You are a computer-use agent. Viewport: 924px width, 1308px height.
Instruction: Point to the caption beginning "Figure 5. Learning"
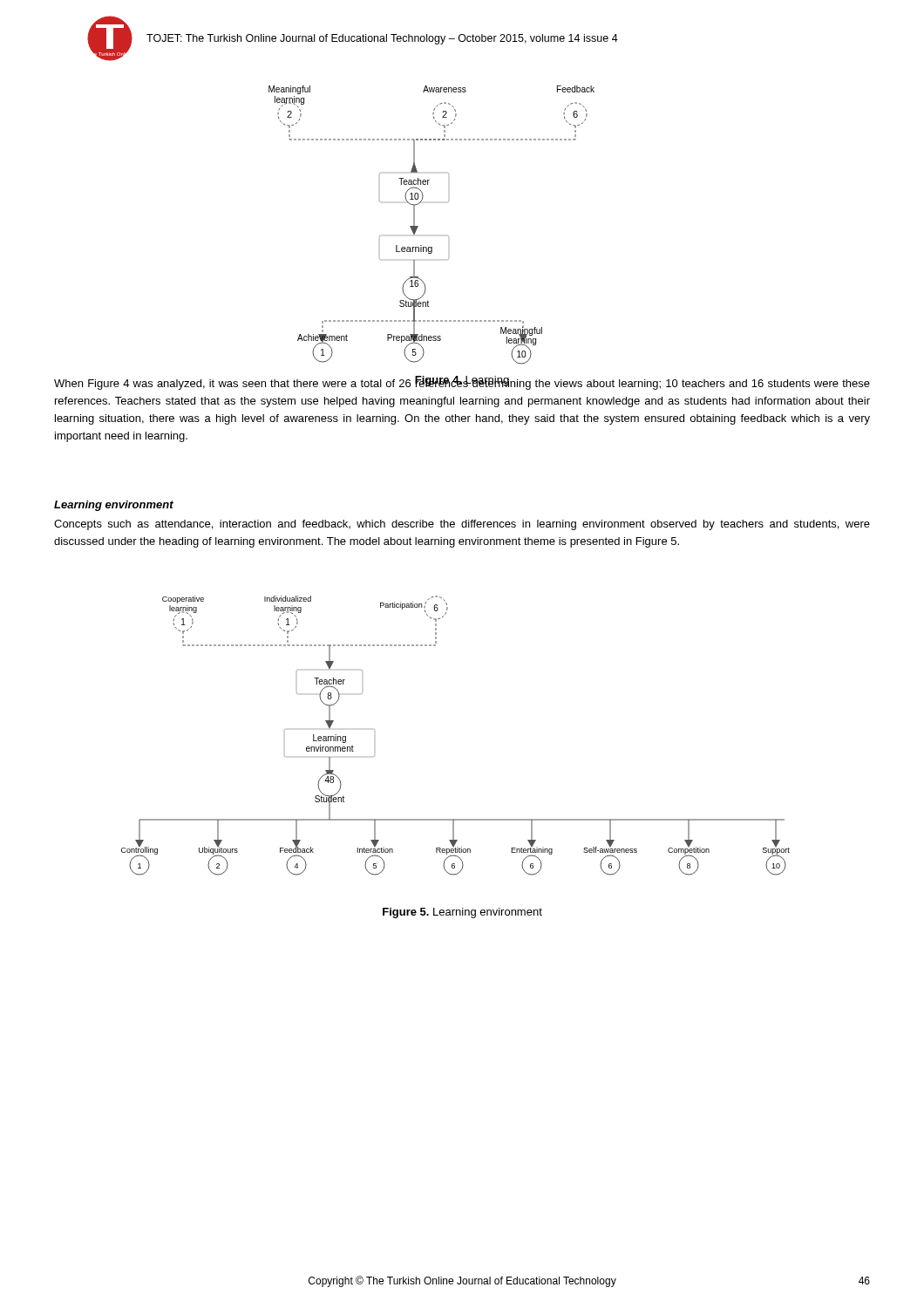462,912
